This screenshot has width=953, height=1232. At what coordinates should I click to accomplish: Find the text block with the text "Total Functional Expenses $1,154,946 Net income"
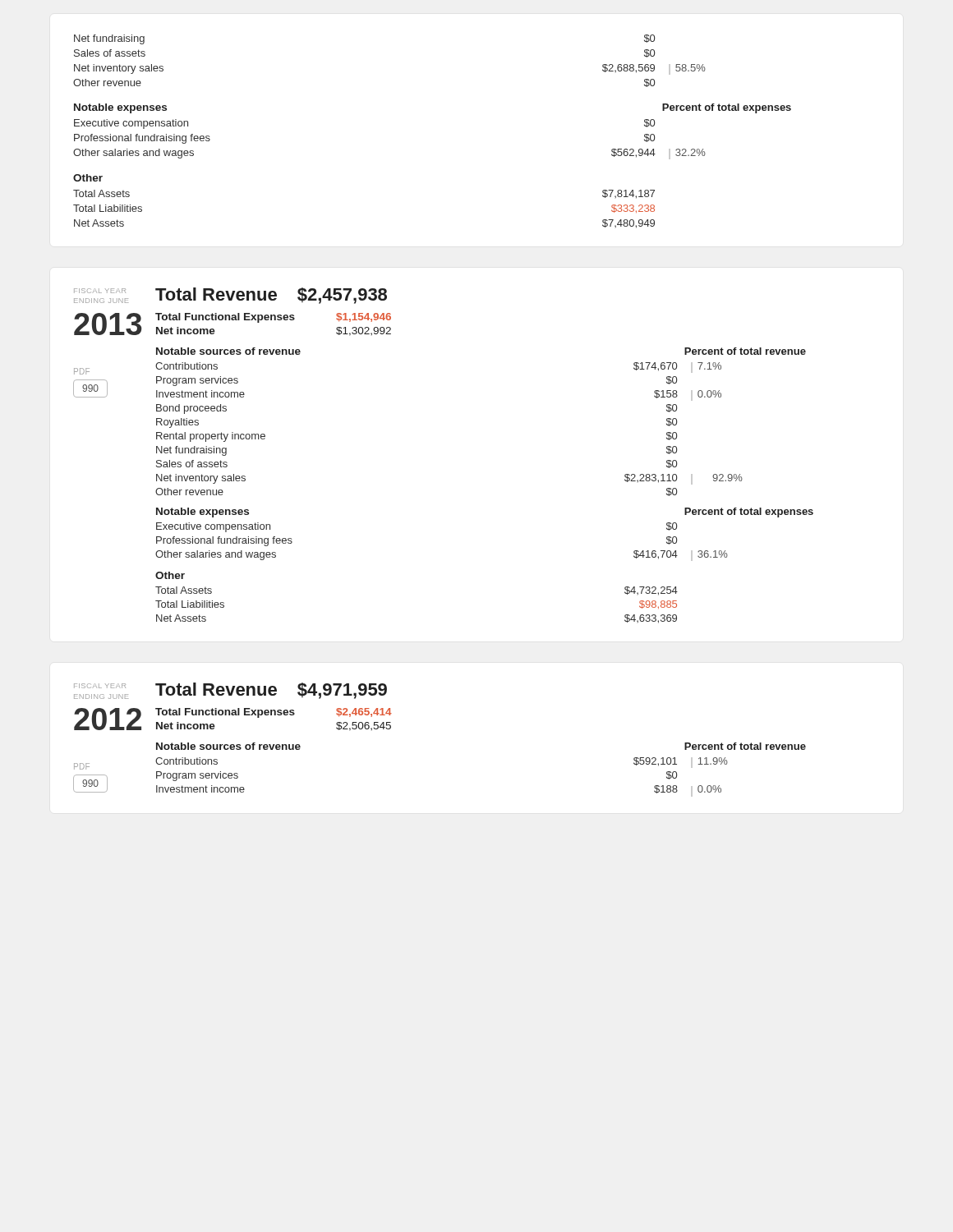(x=273, y=318)
